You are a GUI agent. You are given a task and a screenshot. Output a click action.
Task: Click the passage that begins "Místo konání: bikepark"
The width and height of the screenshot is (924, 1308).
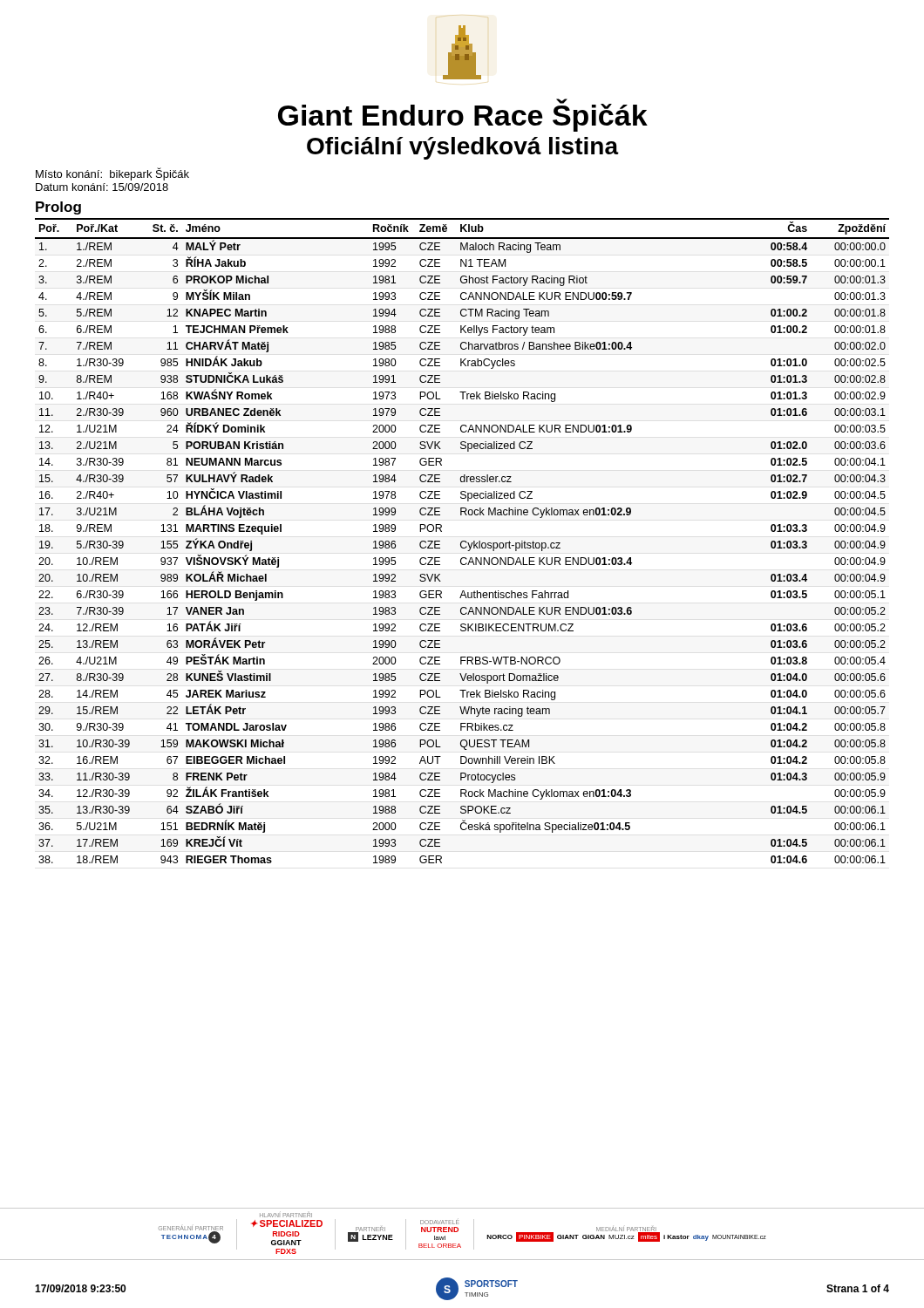click(x=112, y=181)
